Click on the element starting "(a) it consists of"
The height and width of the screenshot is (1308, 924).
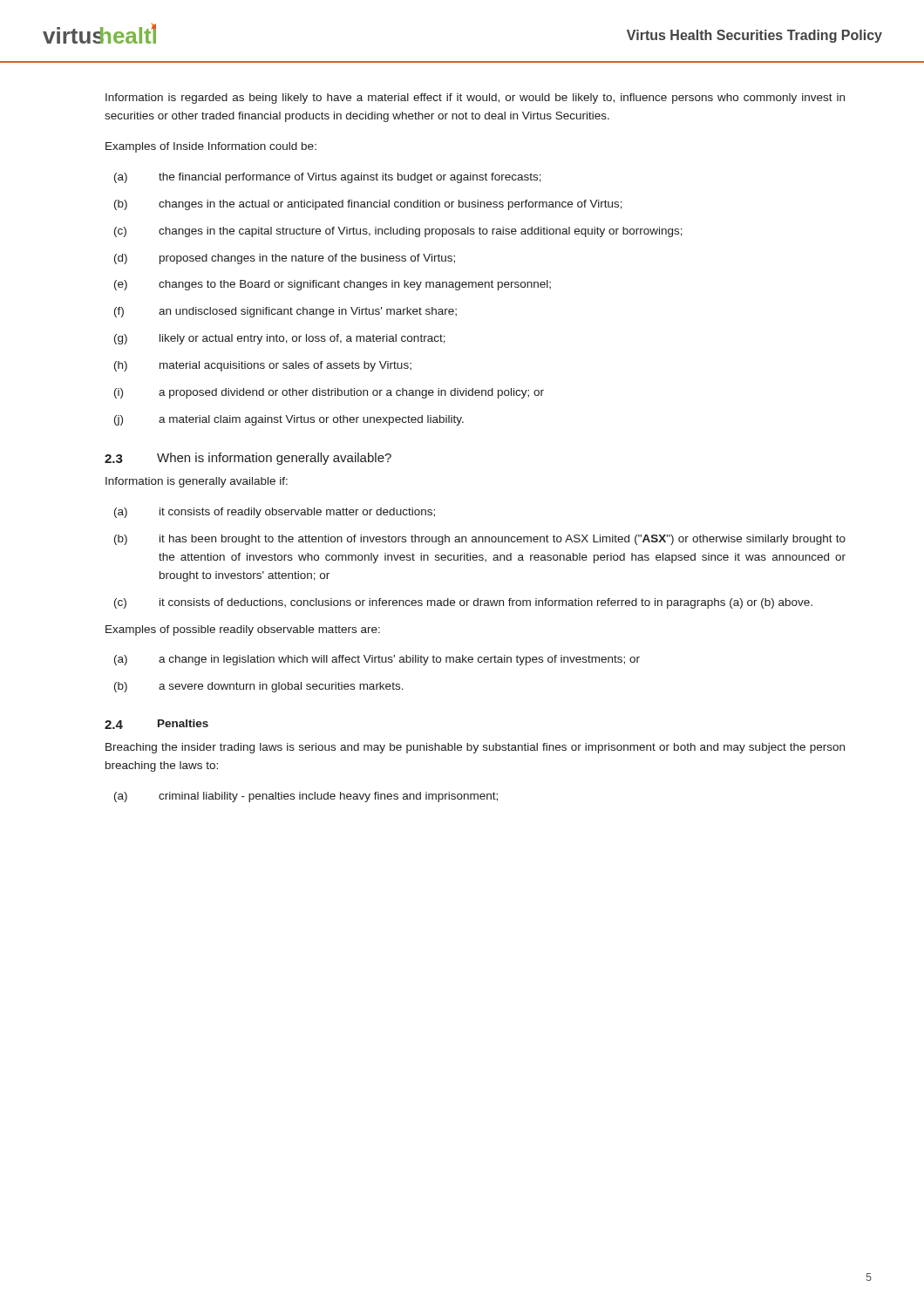click(x=275, y=513)
